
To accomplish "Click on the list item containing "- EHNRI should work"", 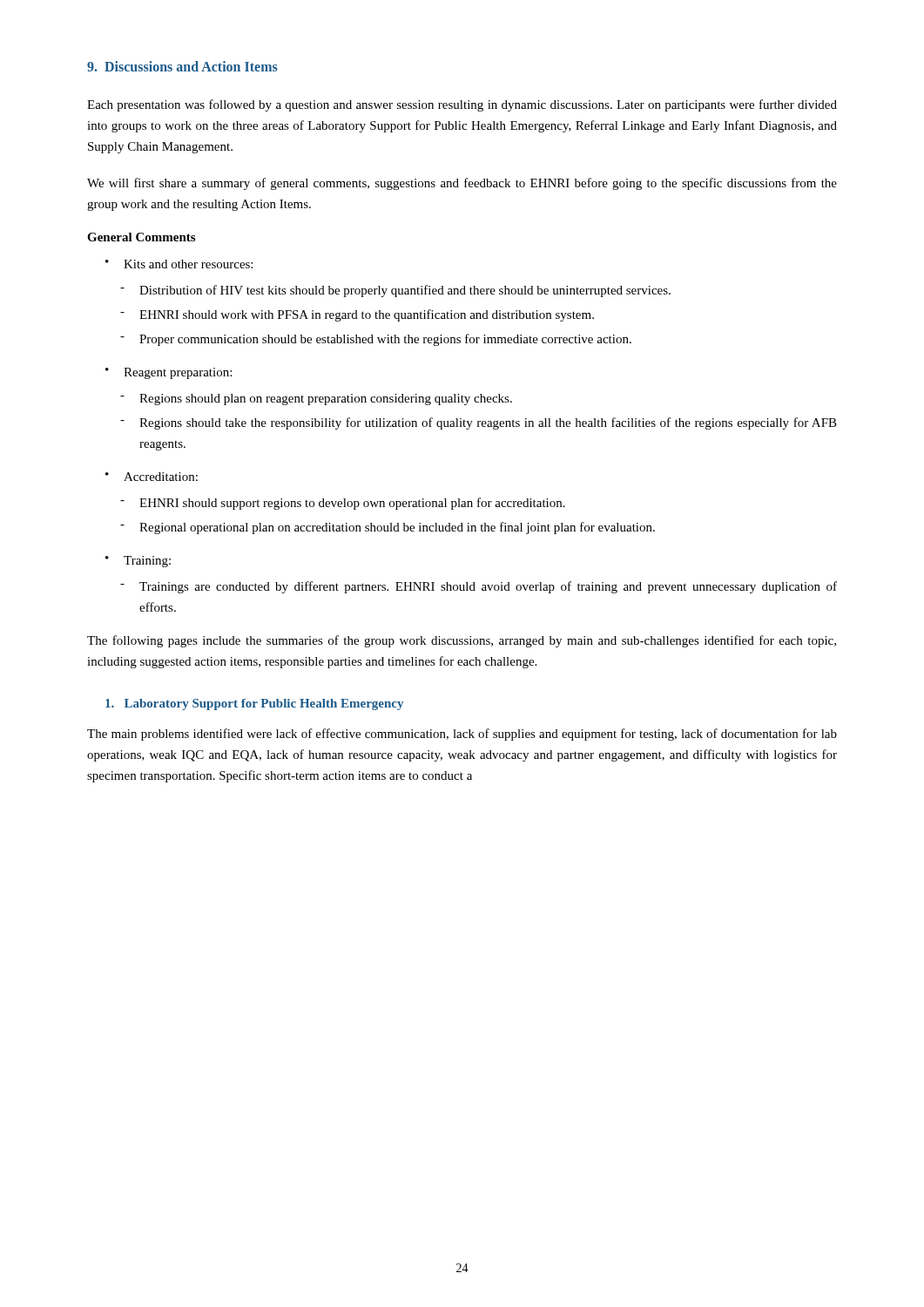I will point(479,315).
